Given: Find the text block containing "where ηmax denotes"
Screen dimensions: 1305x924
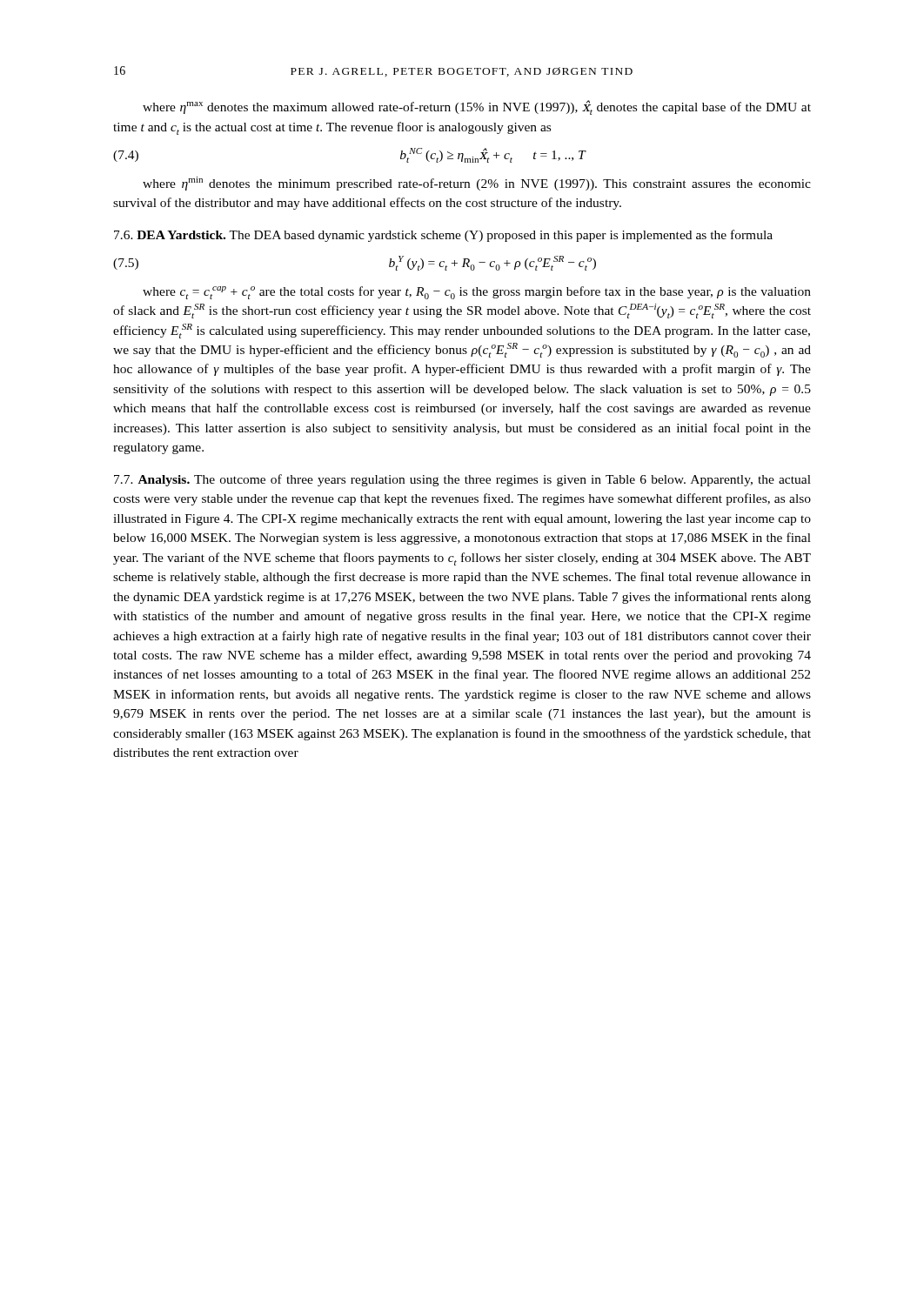Looking at the screenshot, I should pyautogui.click(x=462, y=117).
